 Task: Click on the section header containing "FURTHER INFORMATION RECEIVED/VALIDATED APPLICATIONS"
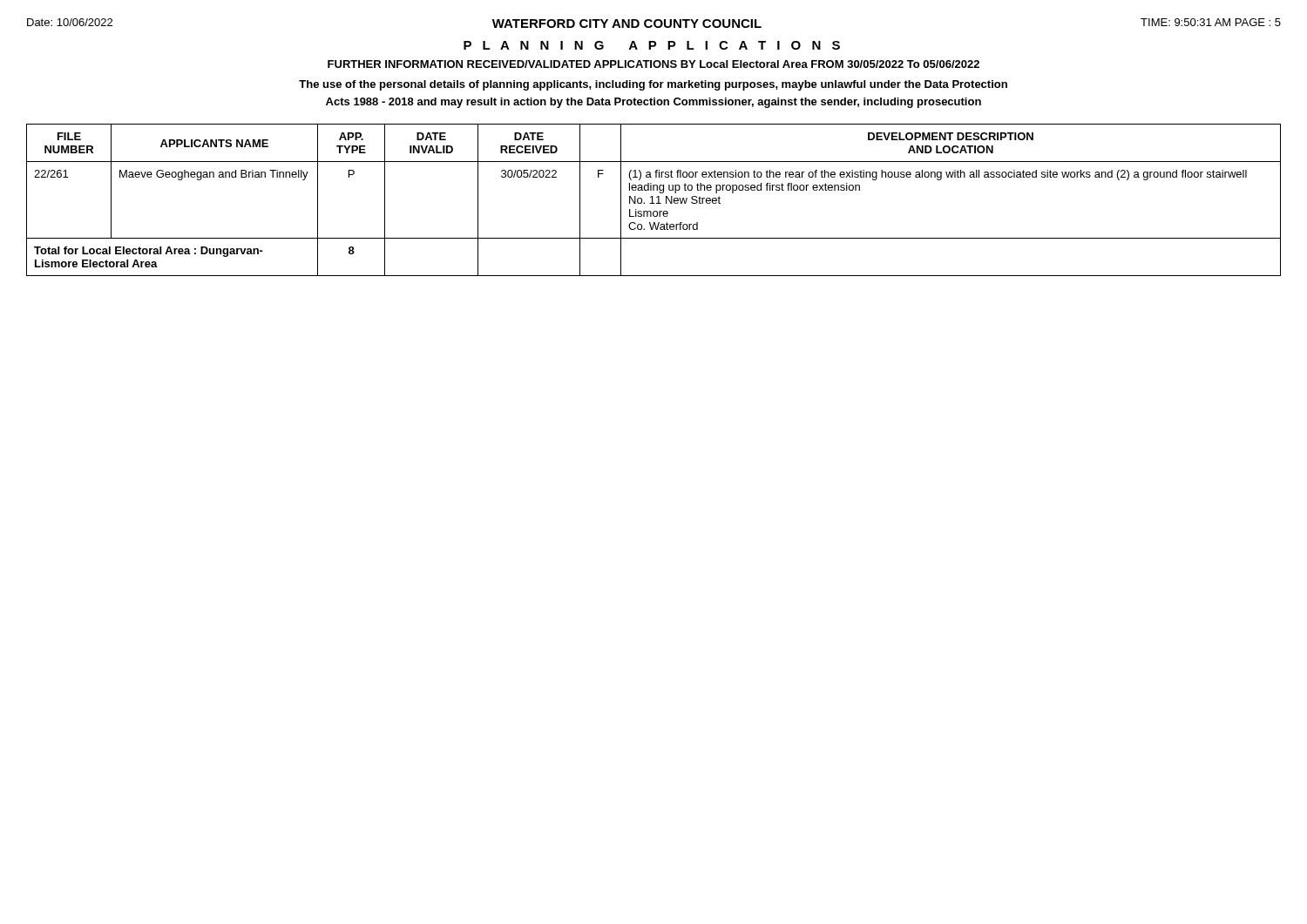(x=654, y=64)
